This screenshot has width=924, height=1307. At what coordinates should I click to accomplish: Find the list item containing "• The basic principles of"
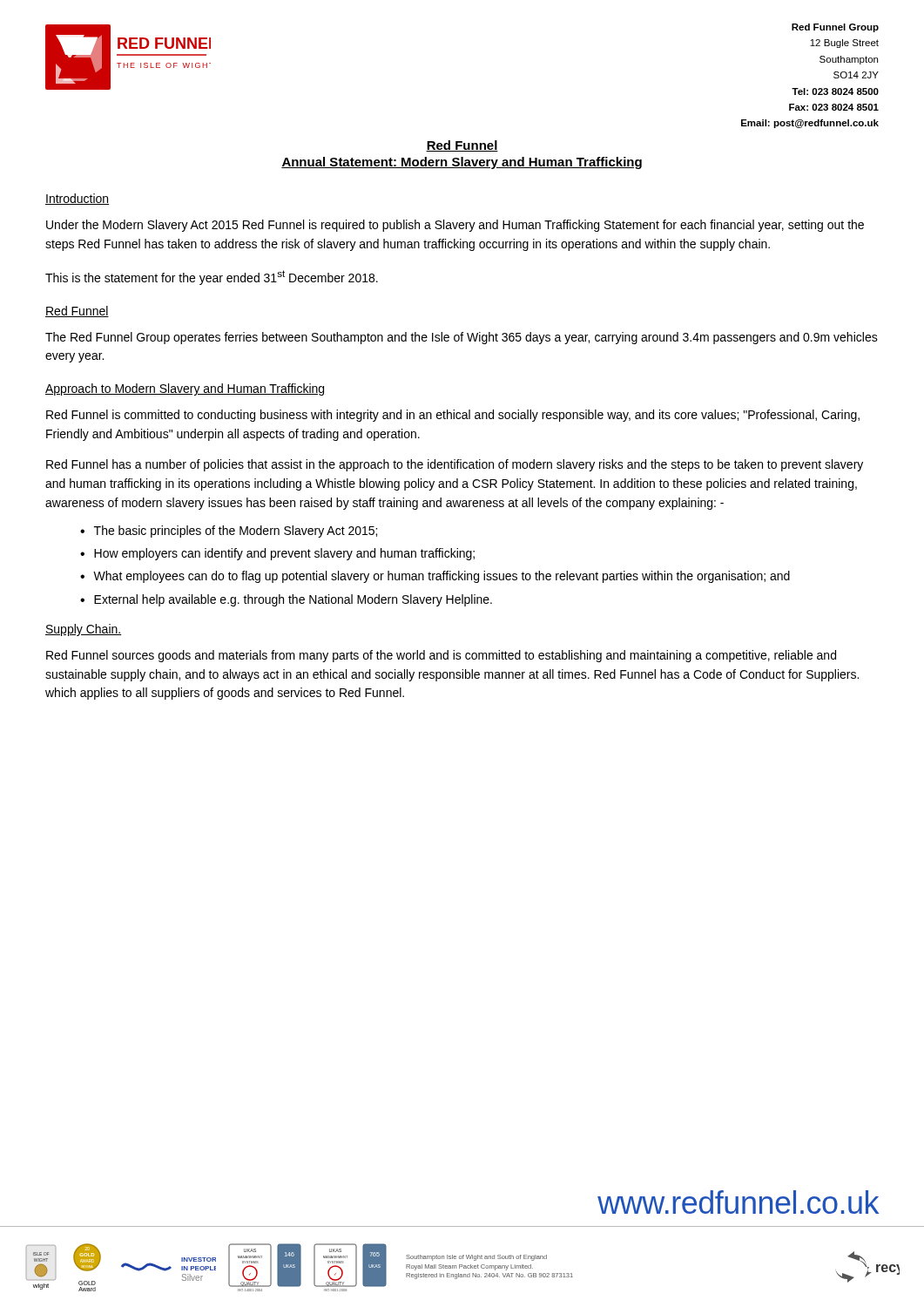pyautogui.click(x=229, y=531)
